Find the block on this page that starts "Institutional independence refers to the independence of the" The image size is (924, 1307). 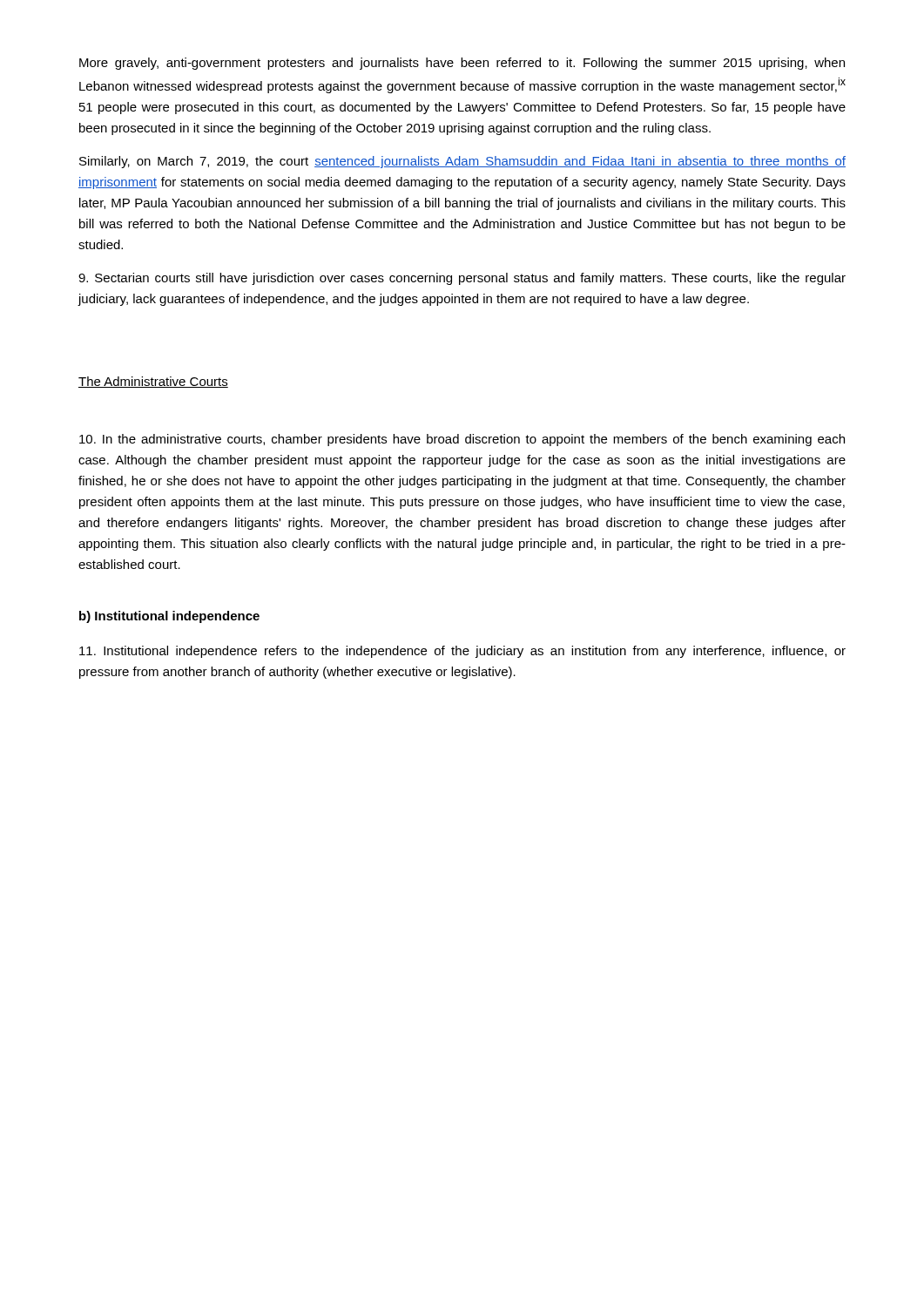pos(462,661)
